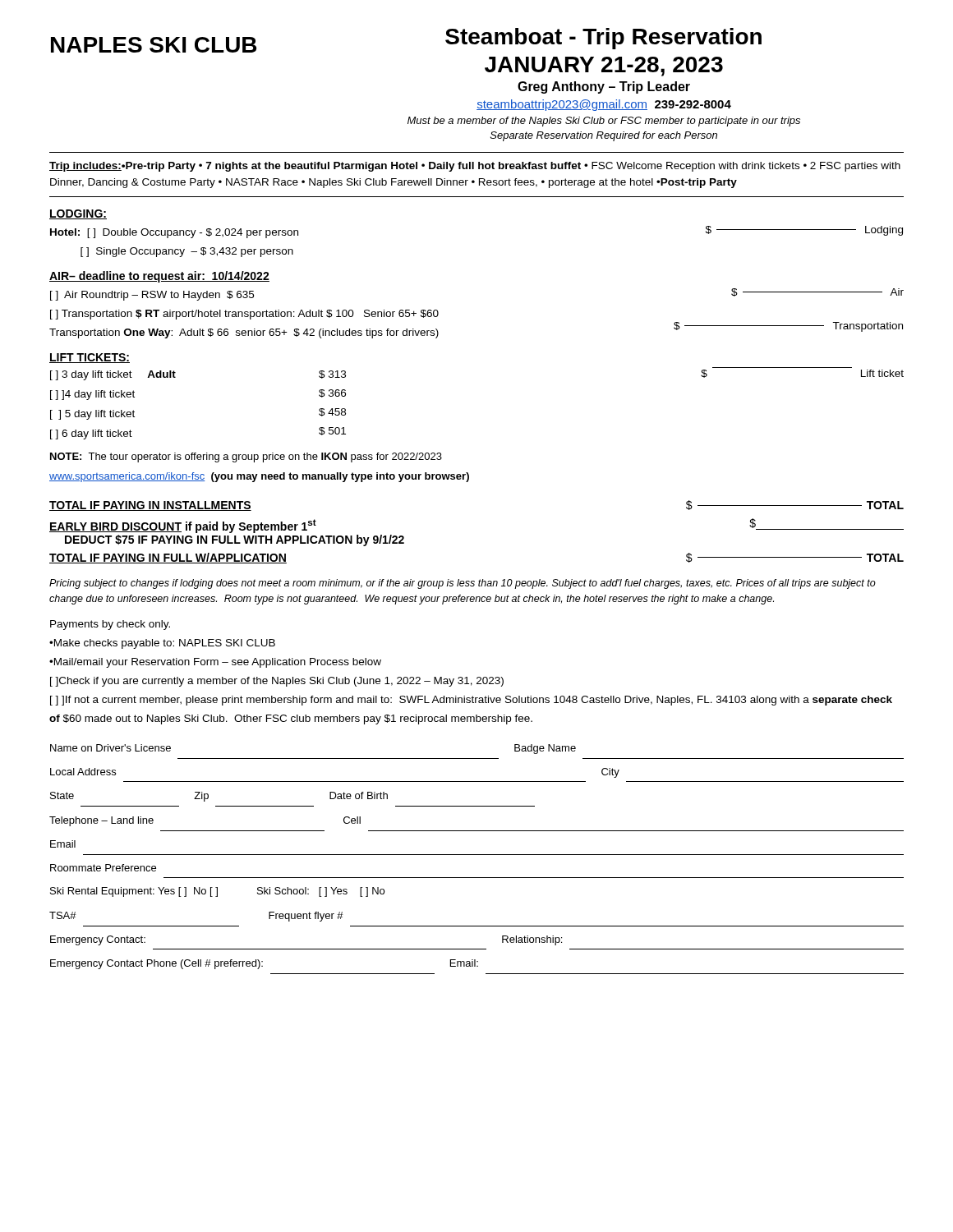
Task: Point to the block starting "[ ] 3 day lift ticket Adult"
Action: (349, 425)
